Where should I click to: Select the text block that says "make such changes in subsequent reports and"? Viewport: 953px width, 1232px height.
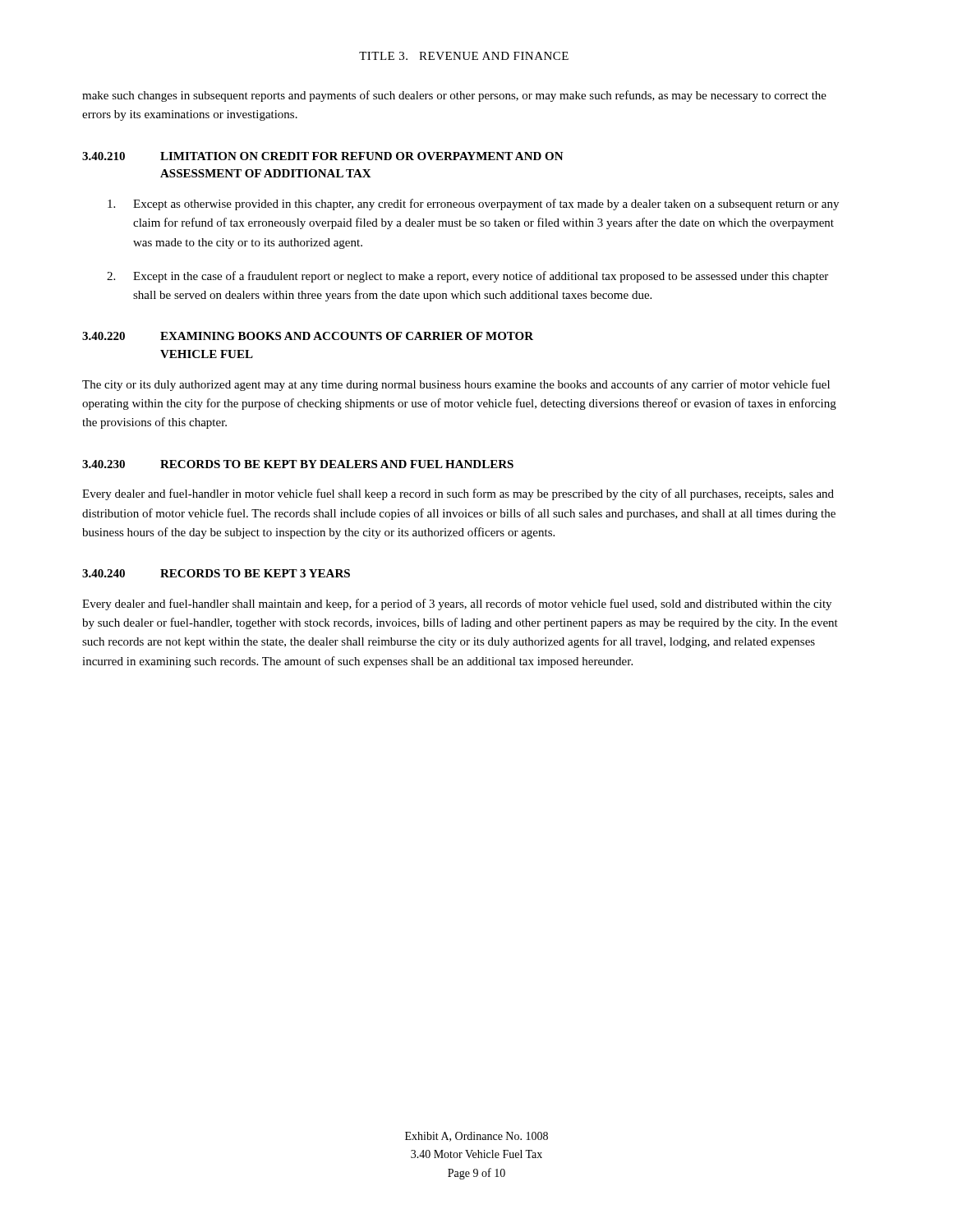[x=454, y=105]
